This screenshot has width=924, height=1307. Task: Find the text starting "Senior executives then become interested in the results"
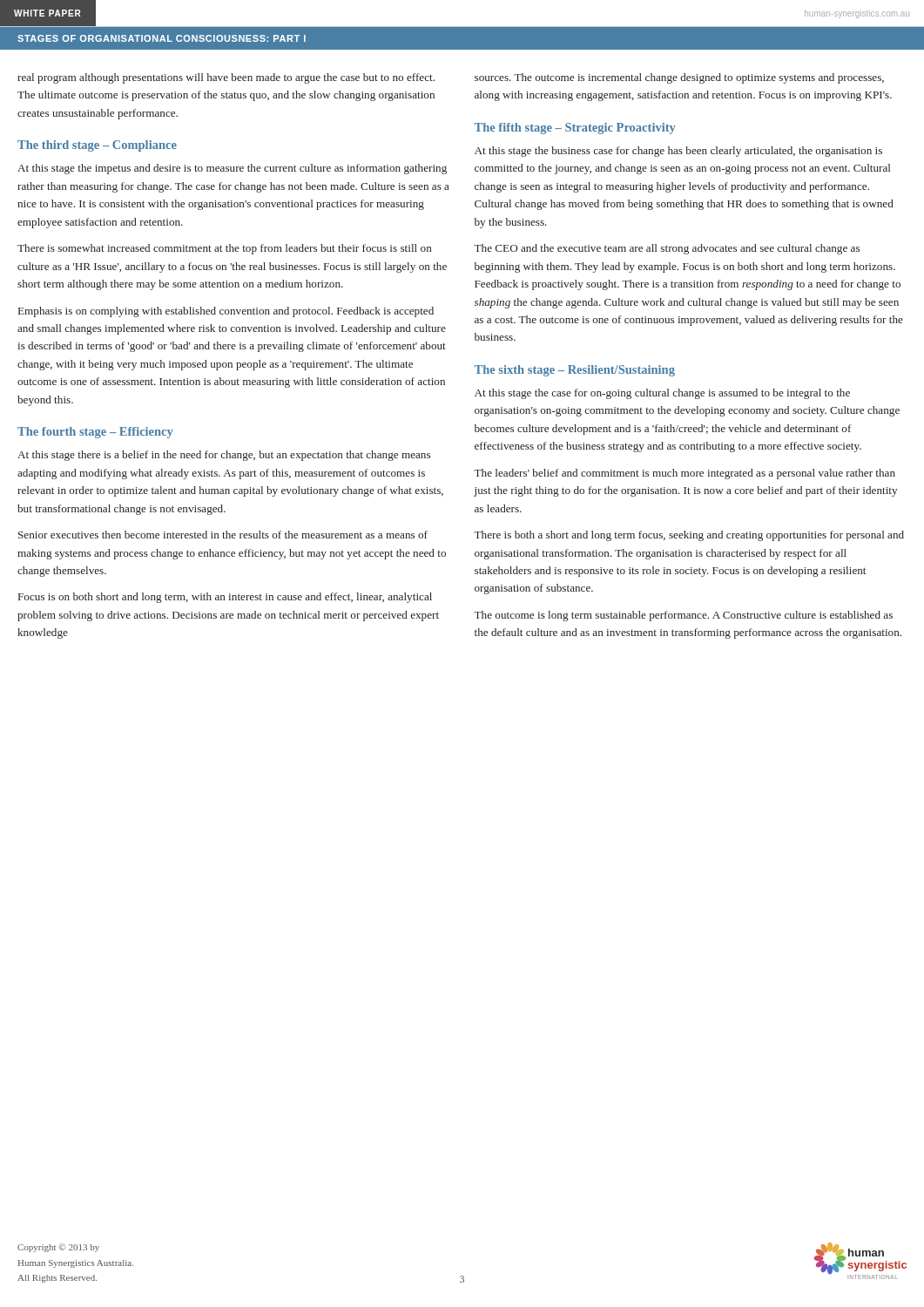coord(232,552)
